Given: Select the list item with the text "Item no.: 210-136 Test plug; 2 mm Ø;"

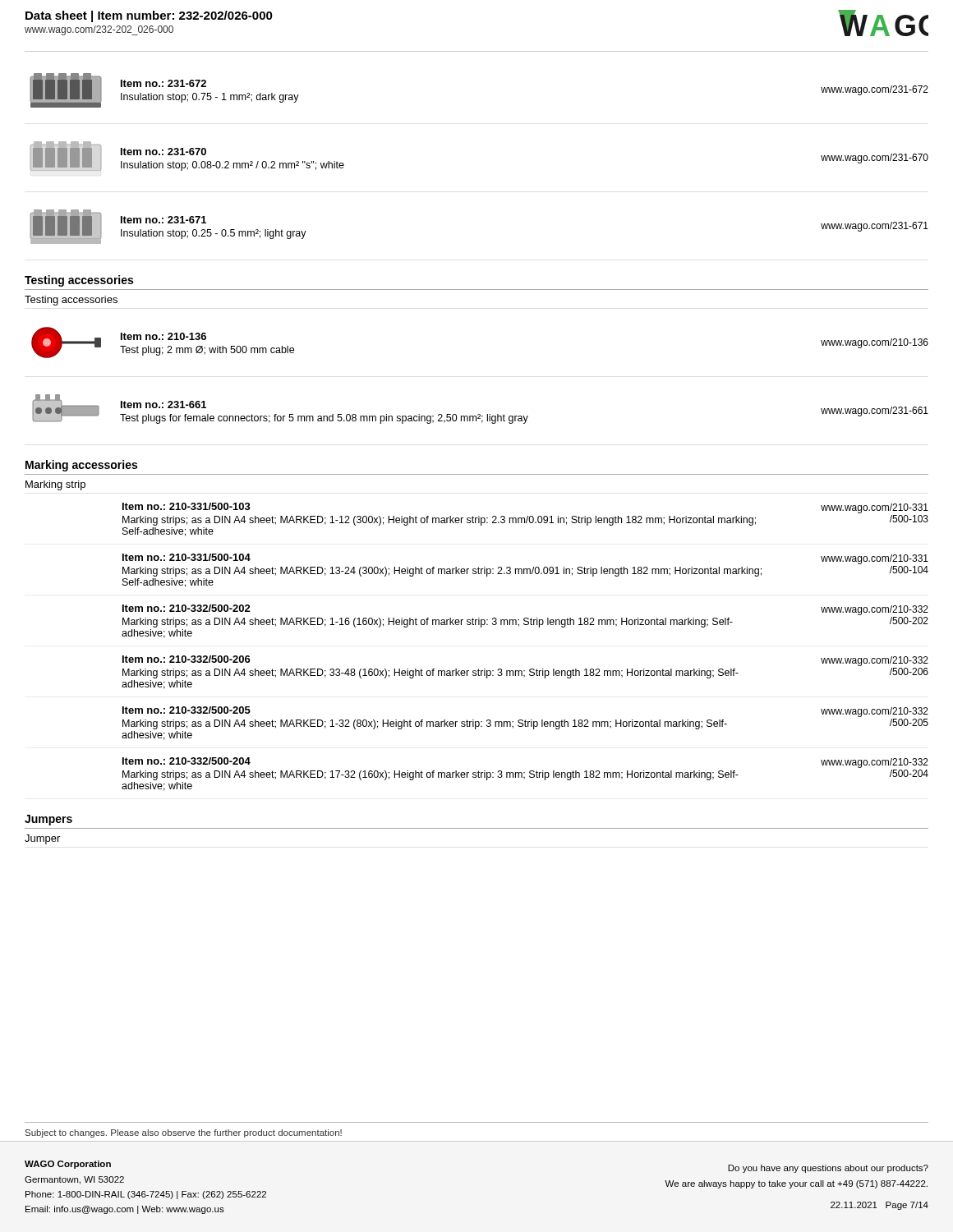Looking at the screenshot, I should click(x=162, y=340).
